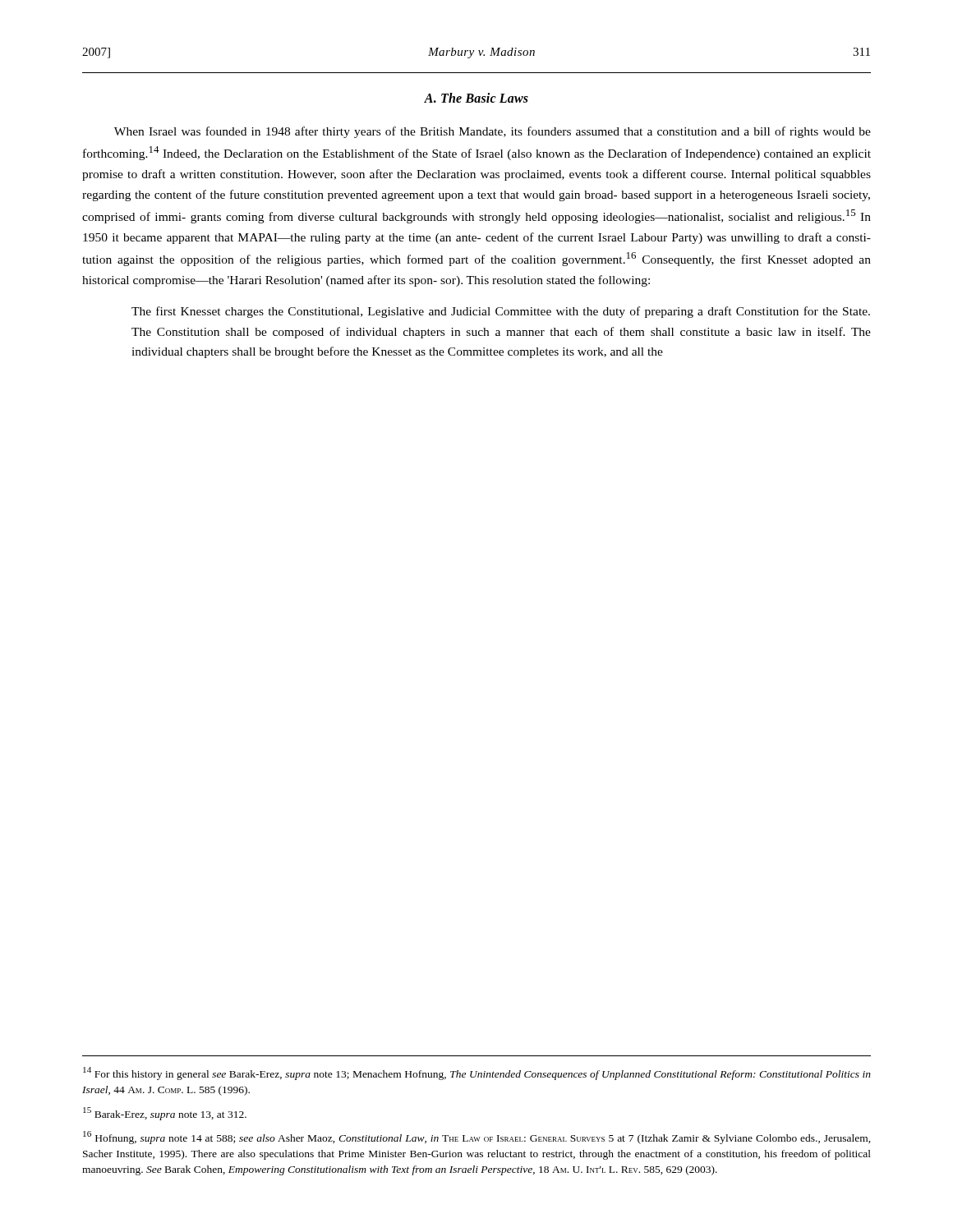Viewport: 953px width, 1232px height.
Task: Locate the block starting "A. The Basic Laws"
Action: [476, 98]
